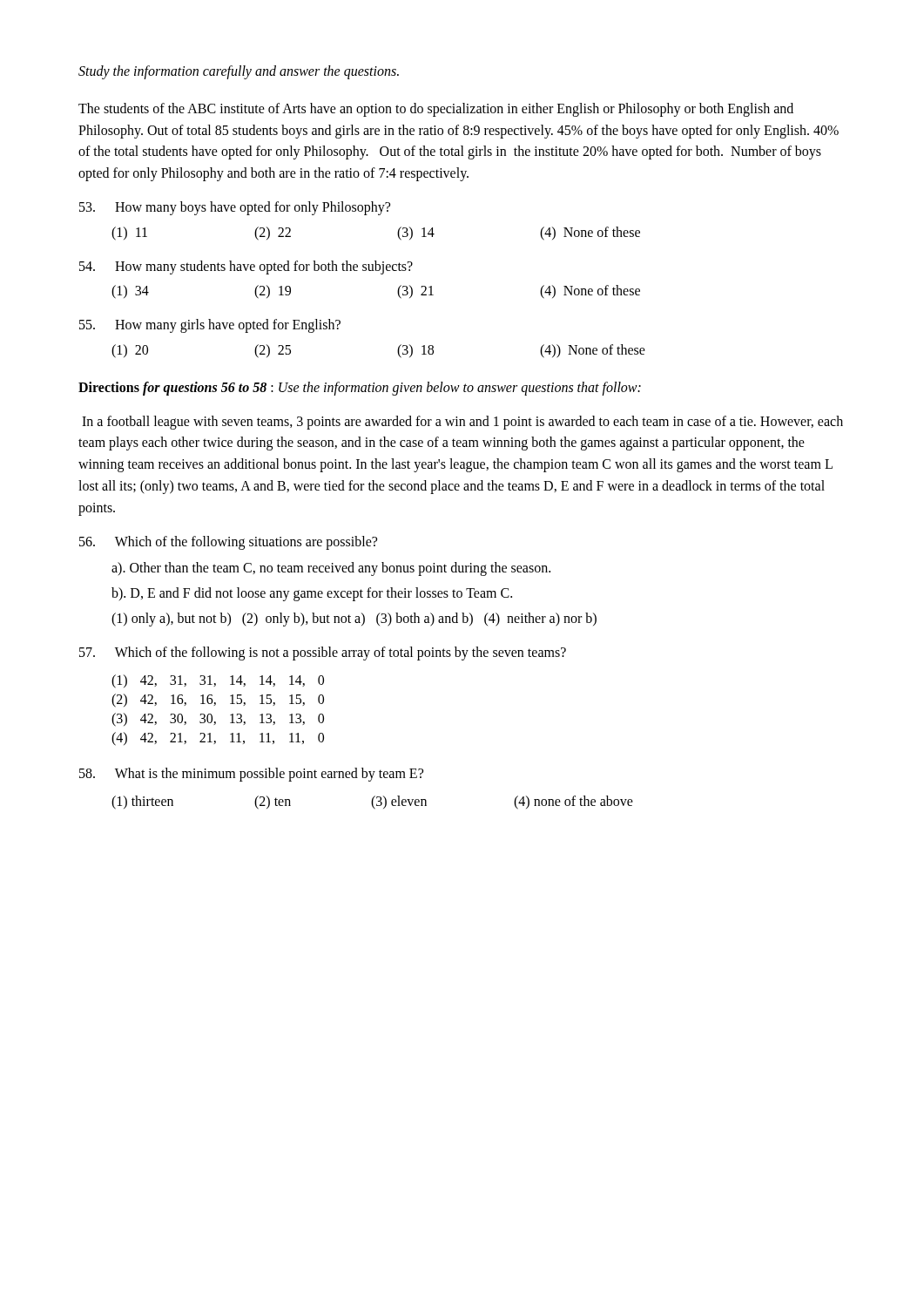
Task: Click the passage that begins "(1) thirteen (2) ten (3)"
Action: (382, 802)
